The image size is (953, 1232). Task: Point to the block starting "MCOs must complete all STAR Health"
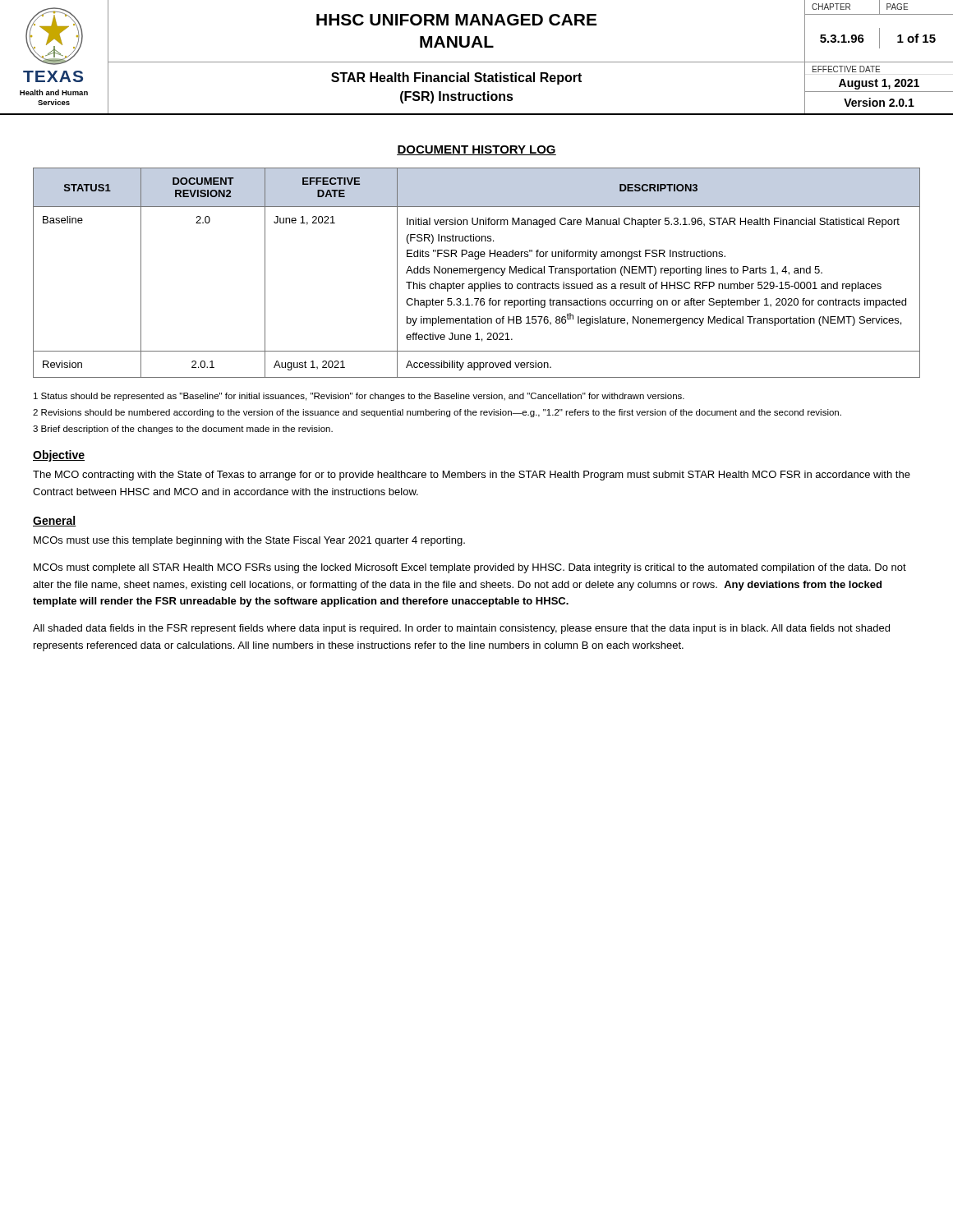tap(469, 584)
